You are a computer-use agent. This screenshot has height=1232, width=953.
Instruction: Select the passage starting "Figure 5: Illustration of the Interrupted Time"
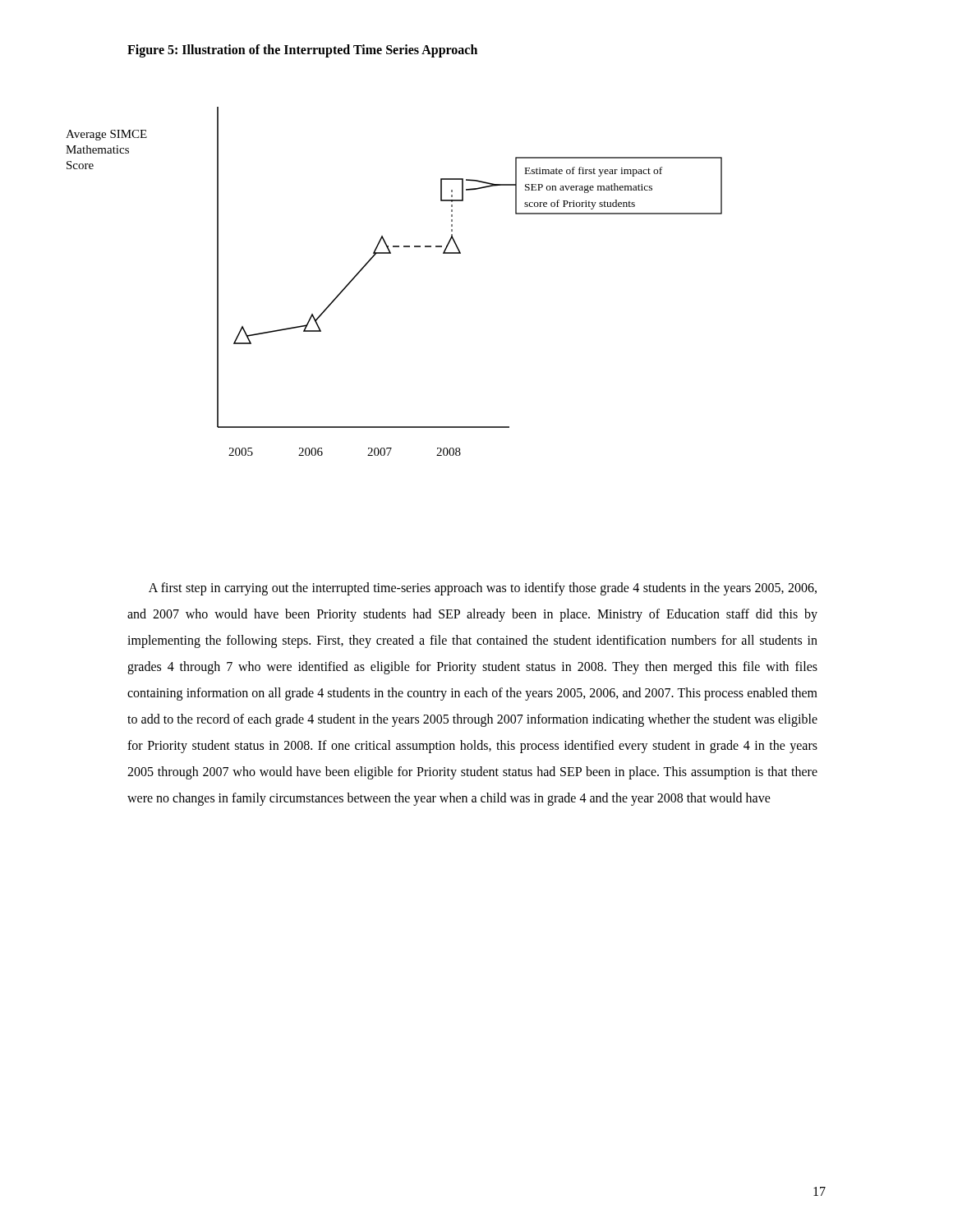[302, 50]
